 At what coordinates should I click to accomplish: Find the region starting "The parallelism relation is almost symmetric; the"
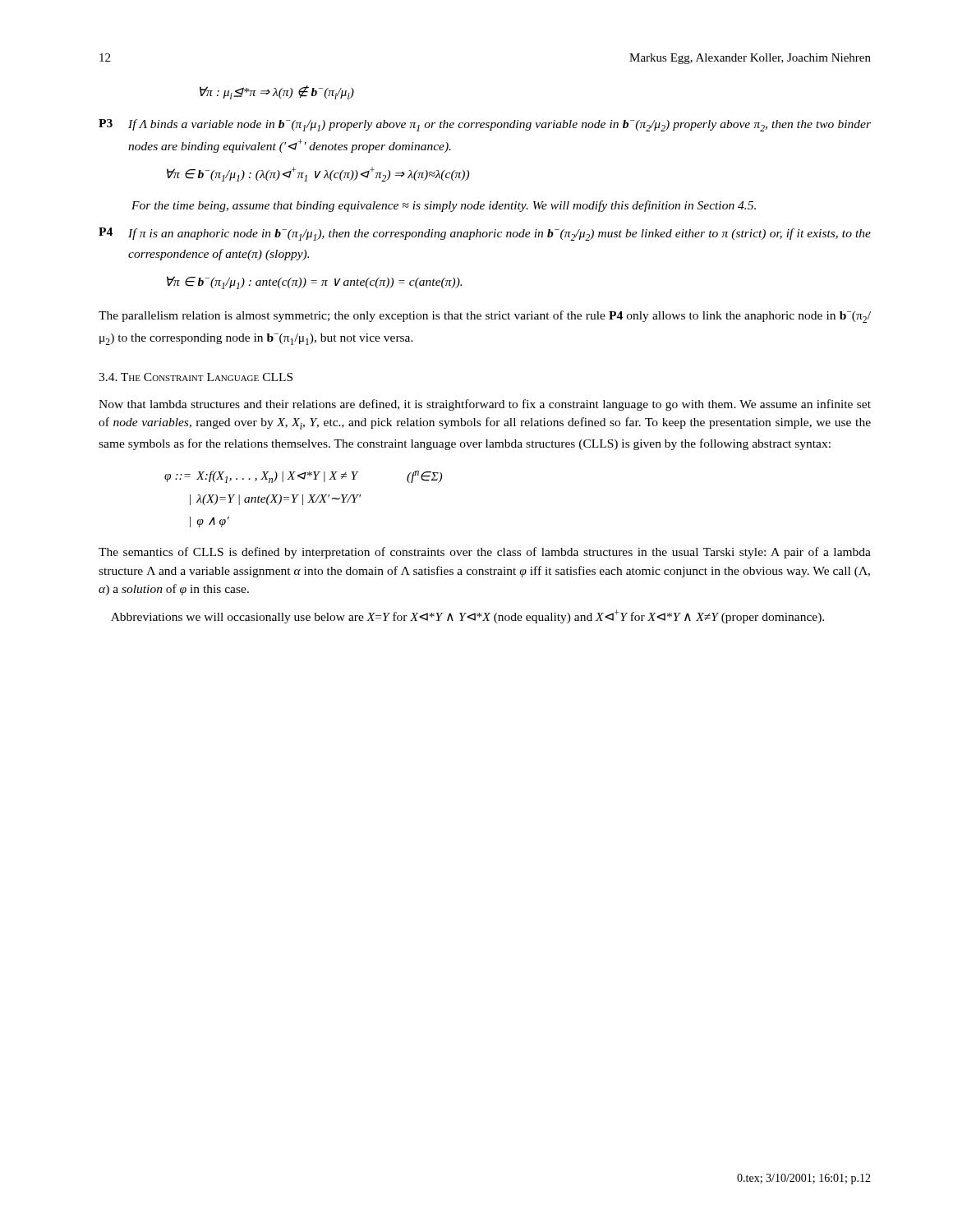pyautogui.click(x=485, y=327)
